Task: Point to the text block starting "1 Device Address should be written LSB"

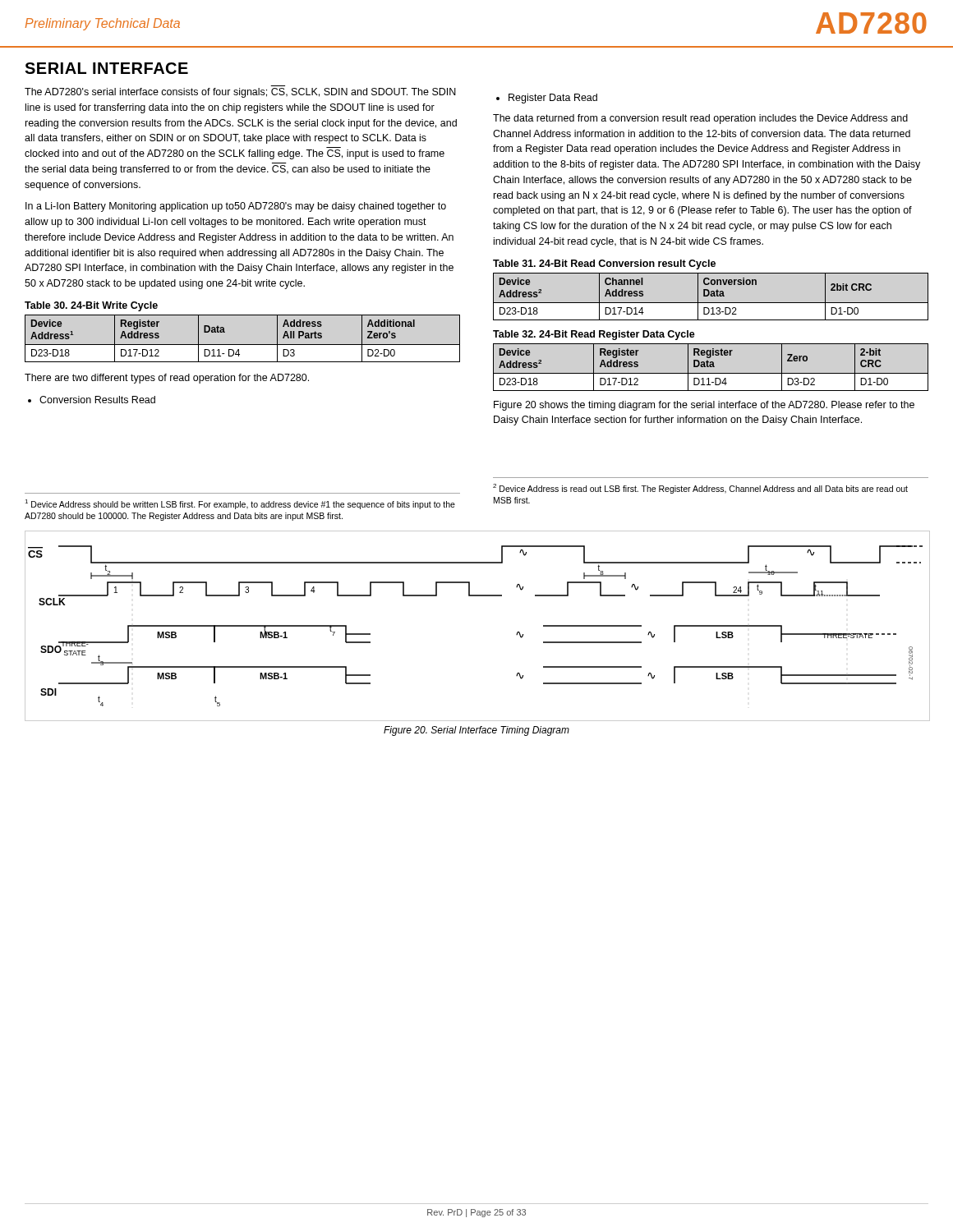Action: tap(240, 510)
